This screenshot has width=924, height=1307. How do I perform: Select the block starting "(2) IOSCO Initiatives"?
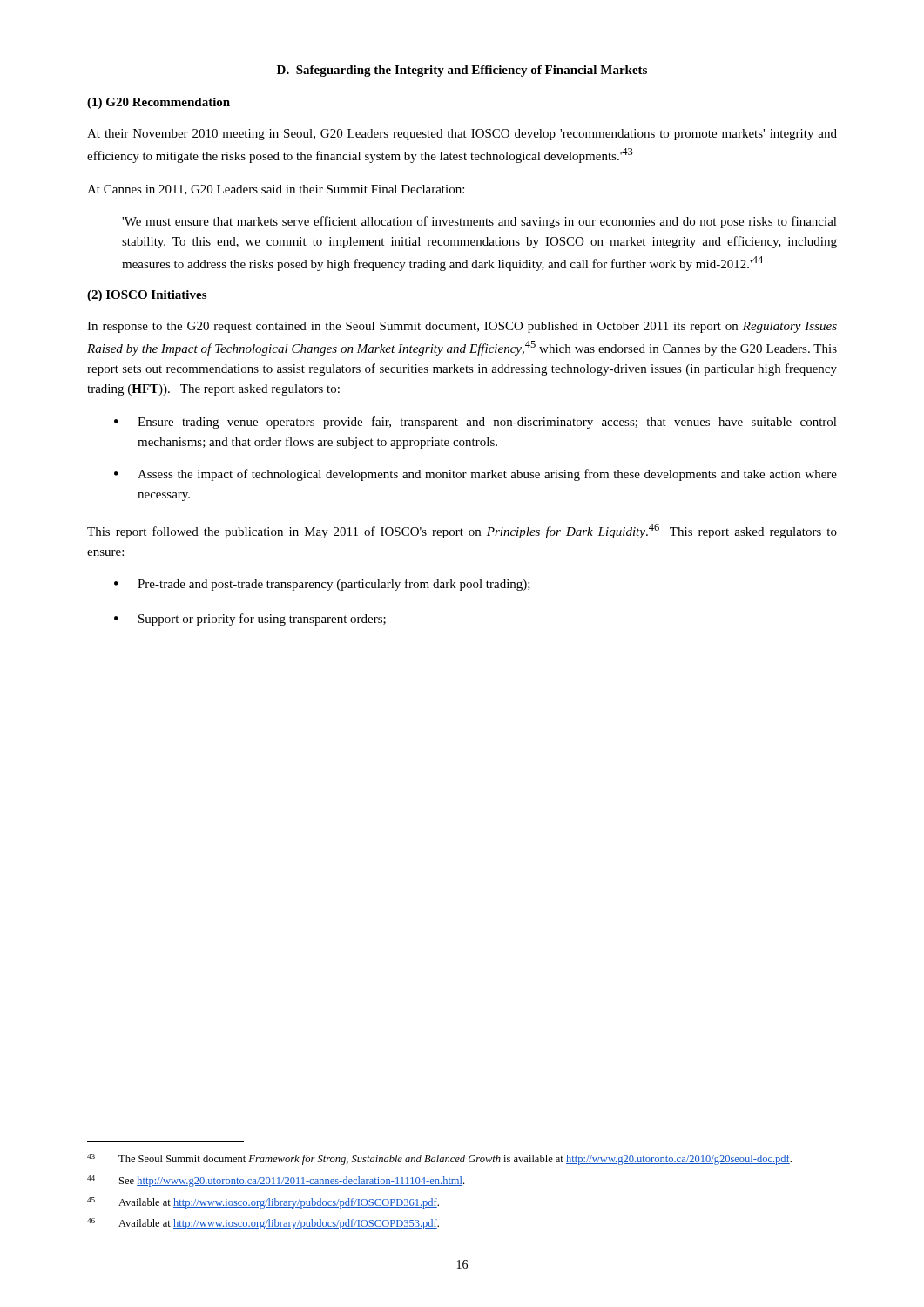147,294
